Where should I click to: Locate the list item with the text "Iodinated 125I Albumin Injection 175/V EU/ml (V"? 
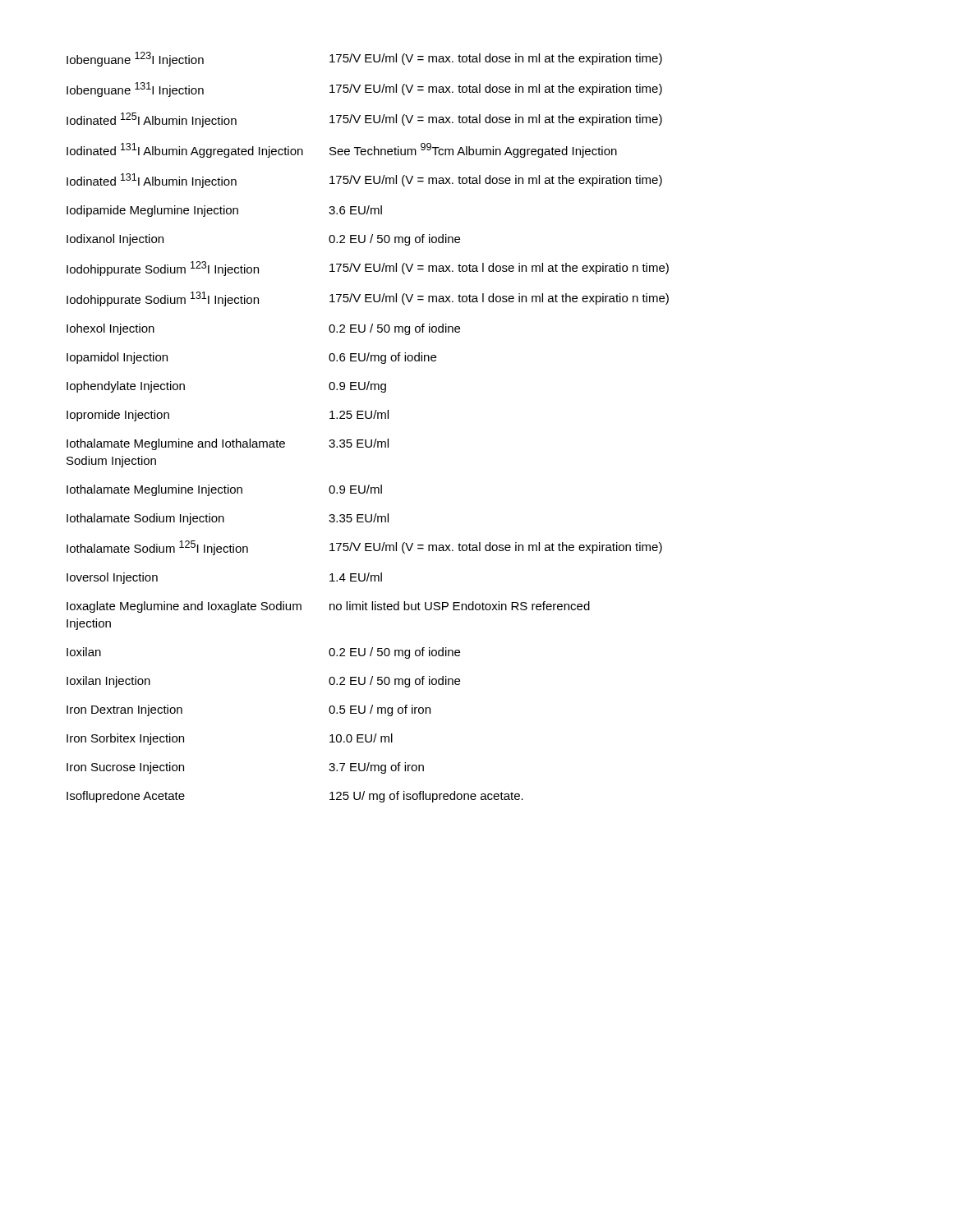(x=386, y=120)
